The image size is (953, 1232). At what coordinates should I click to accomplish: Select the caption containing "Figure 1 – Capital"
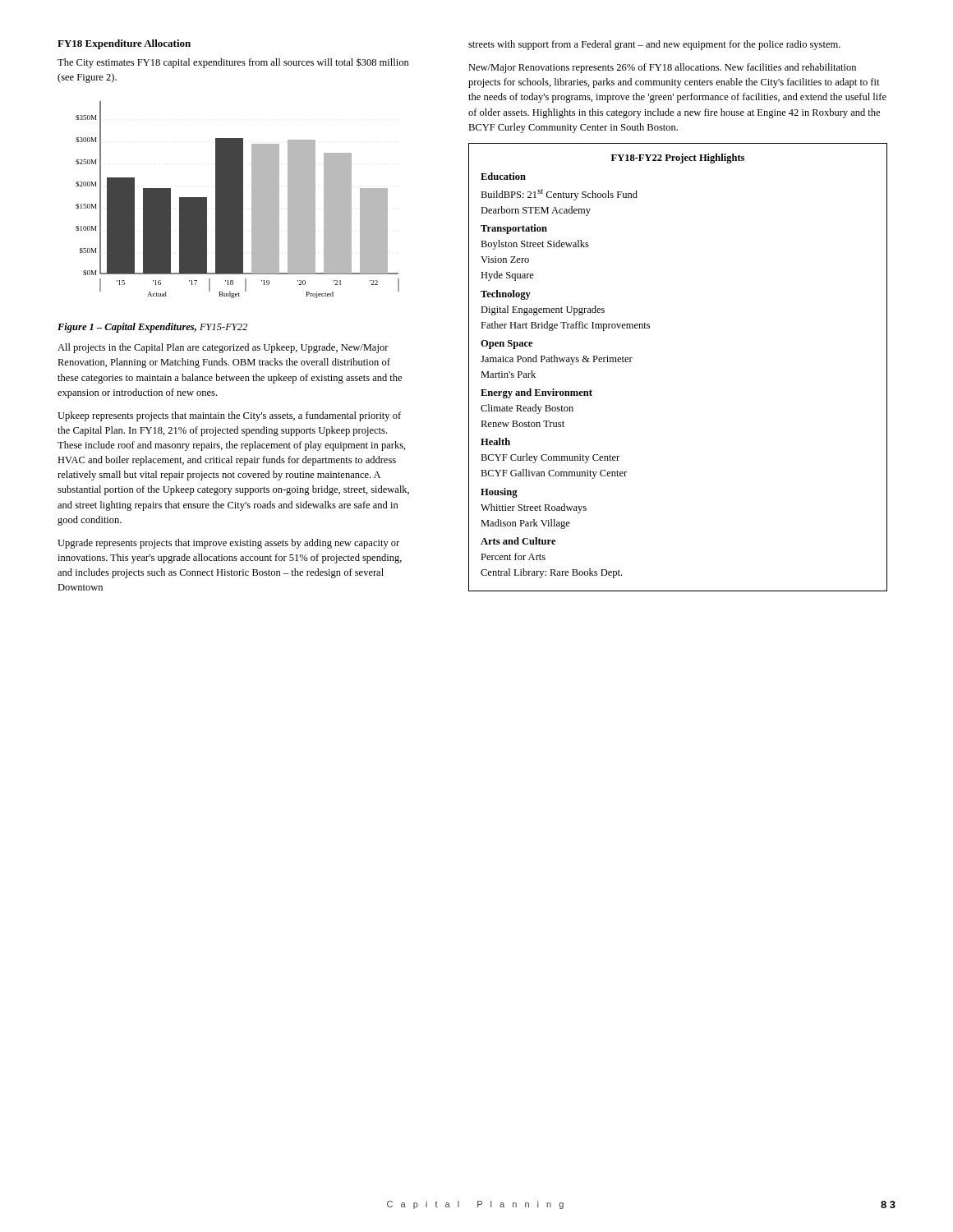coord(152,327)
